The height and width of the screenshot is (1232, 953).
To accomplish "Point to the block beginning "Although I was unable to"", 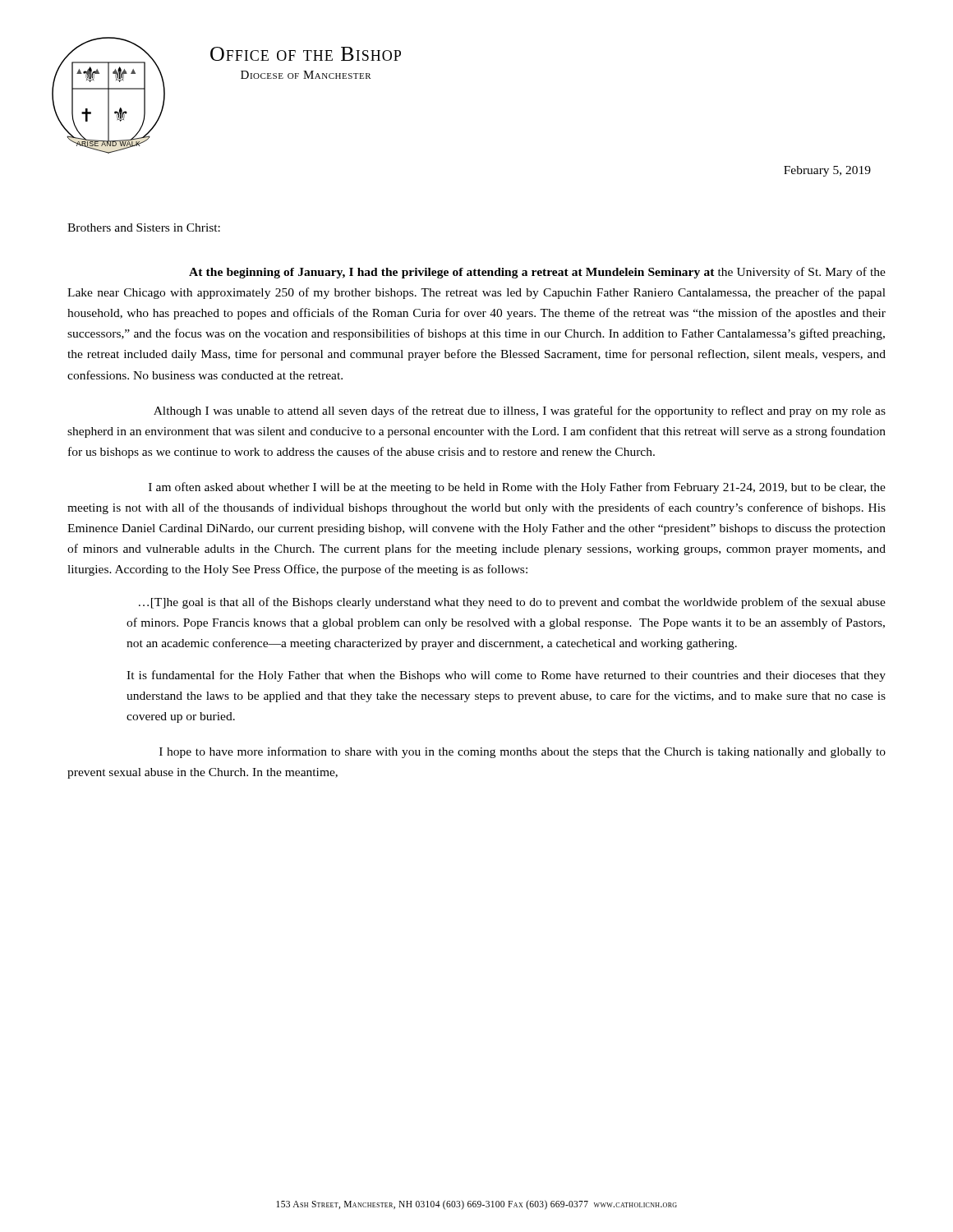I will pos(476,431).
